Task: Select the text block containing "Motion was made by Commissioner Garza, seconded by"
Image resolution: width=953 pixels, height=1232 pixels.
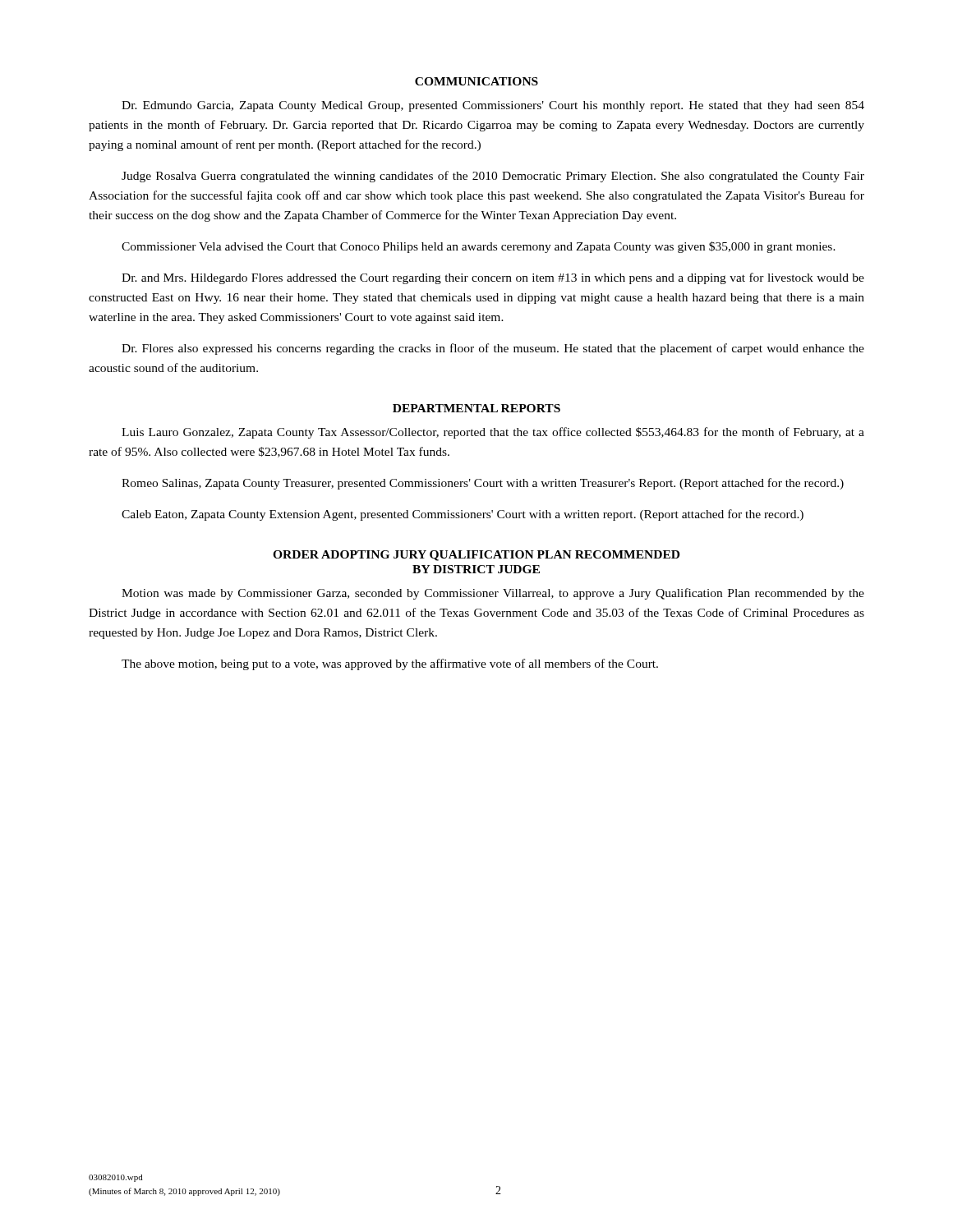Action: click(476, 613)
